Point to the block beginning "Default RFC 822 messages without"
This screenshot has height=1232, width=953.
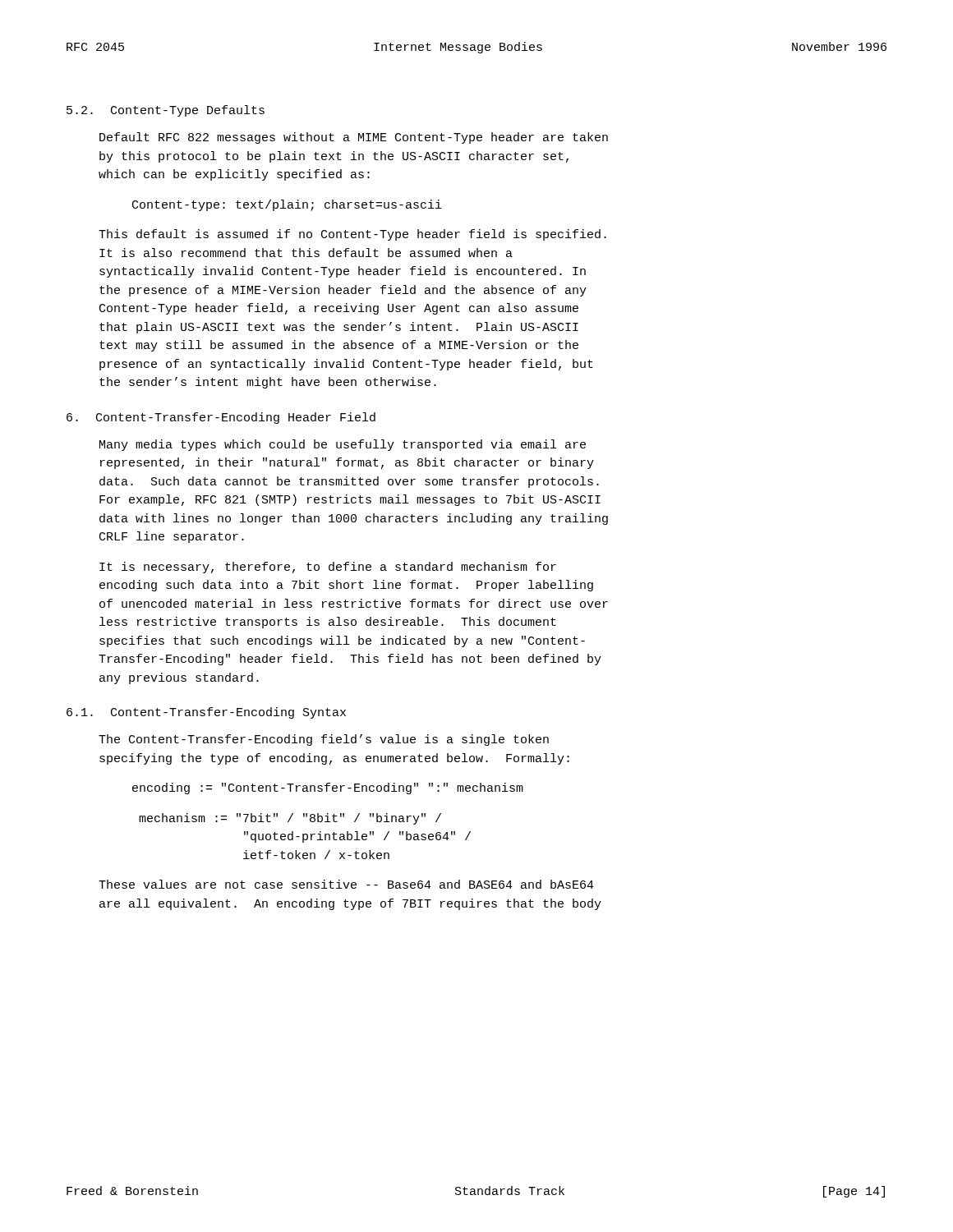[354, 157]
